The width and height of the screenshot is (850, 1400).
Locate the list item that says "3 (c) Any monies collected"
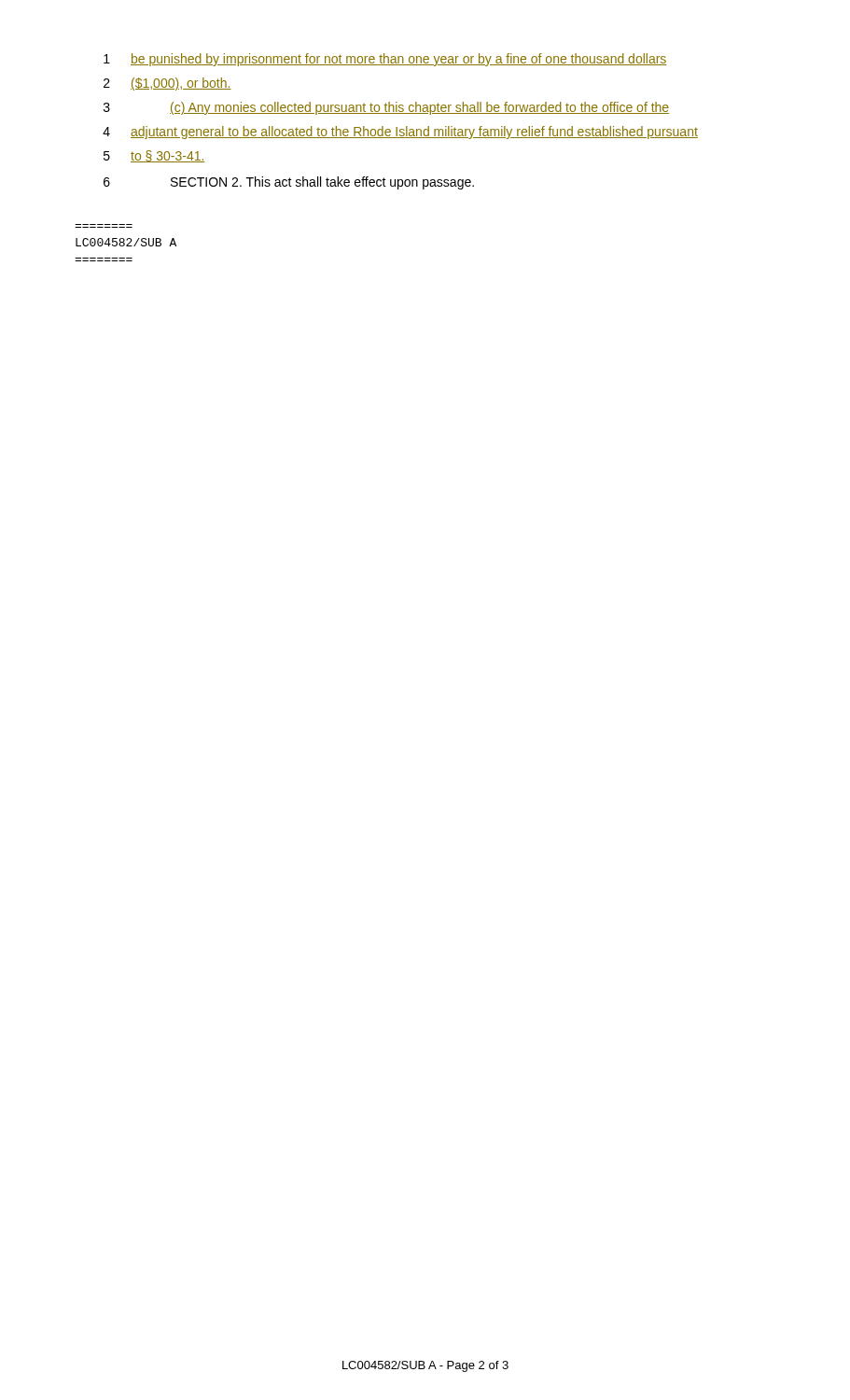pyautogui.click(x=372, y=107)
